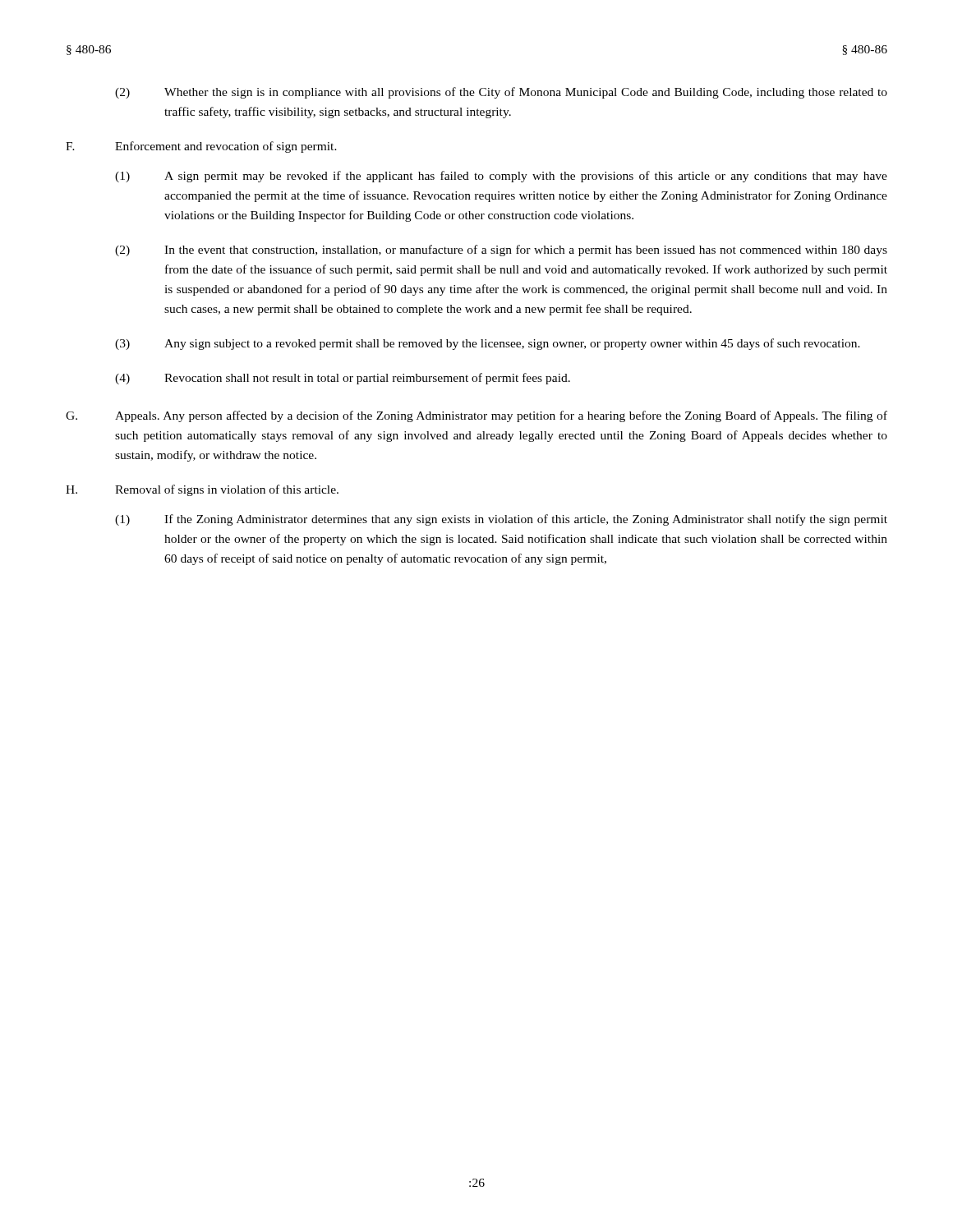Image resolution: width=953 pixels, height=1232 pixels.
Task: Locate the block of text that opens with "G. Appeals. Any person affected by a"
Action: 476,436
